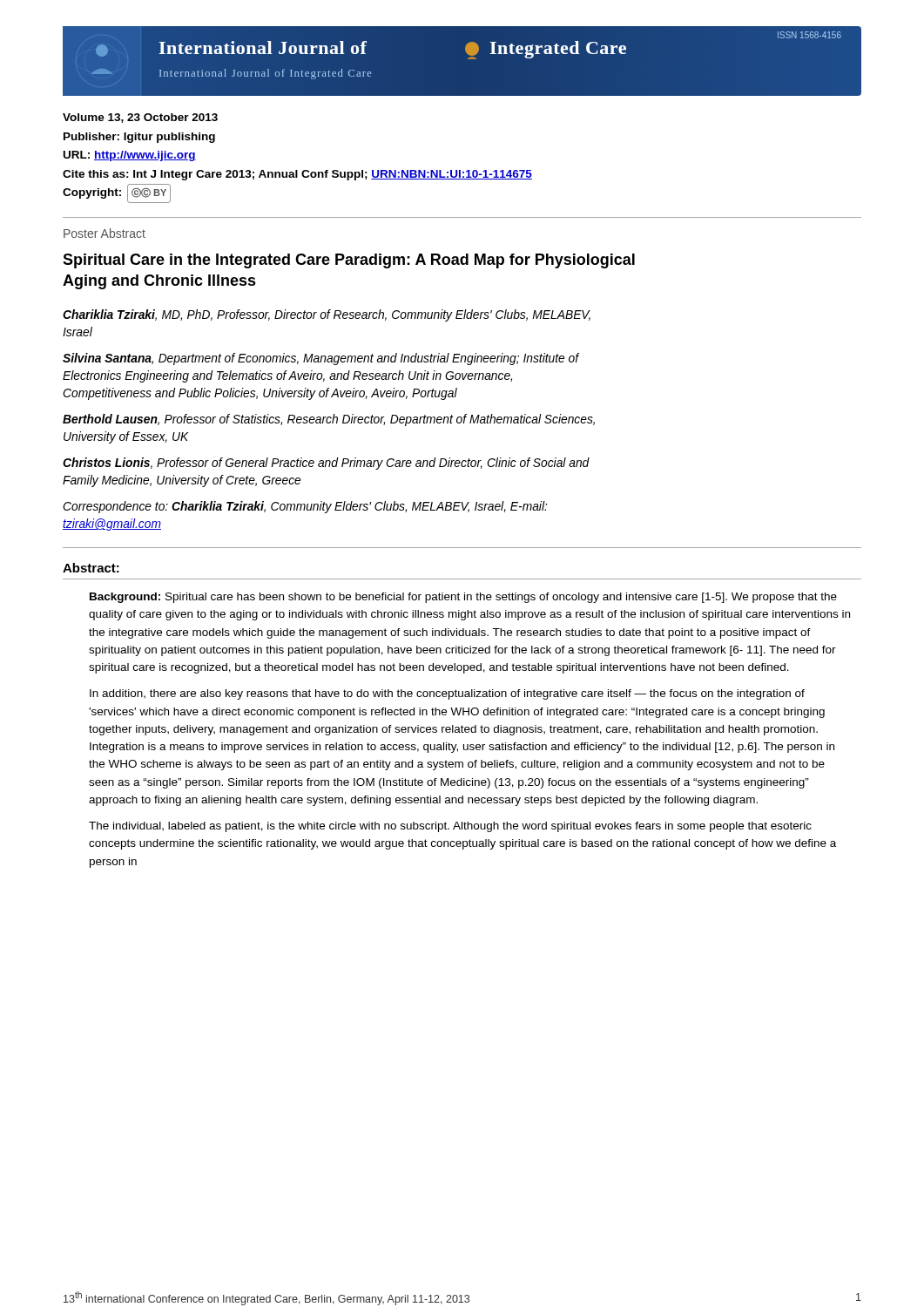Select the logo
This screenshot has width=924, height=1307.
pyautogui.click(x=462, y=61)
